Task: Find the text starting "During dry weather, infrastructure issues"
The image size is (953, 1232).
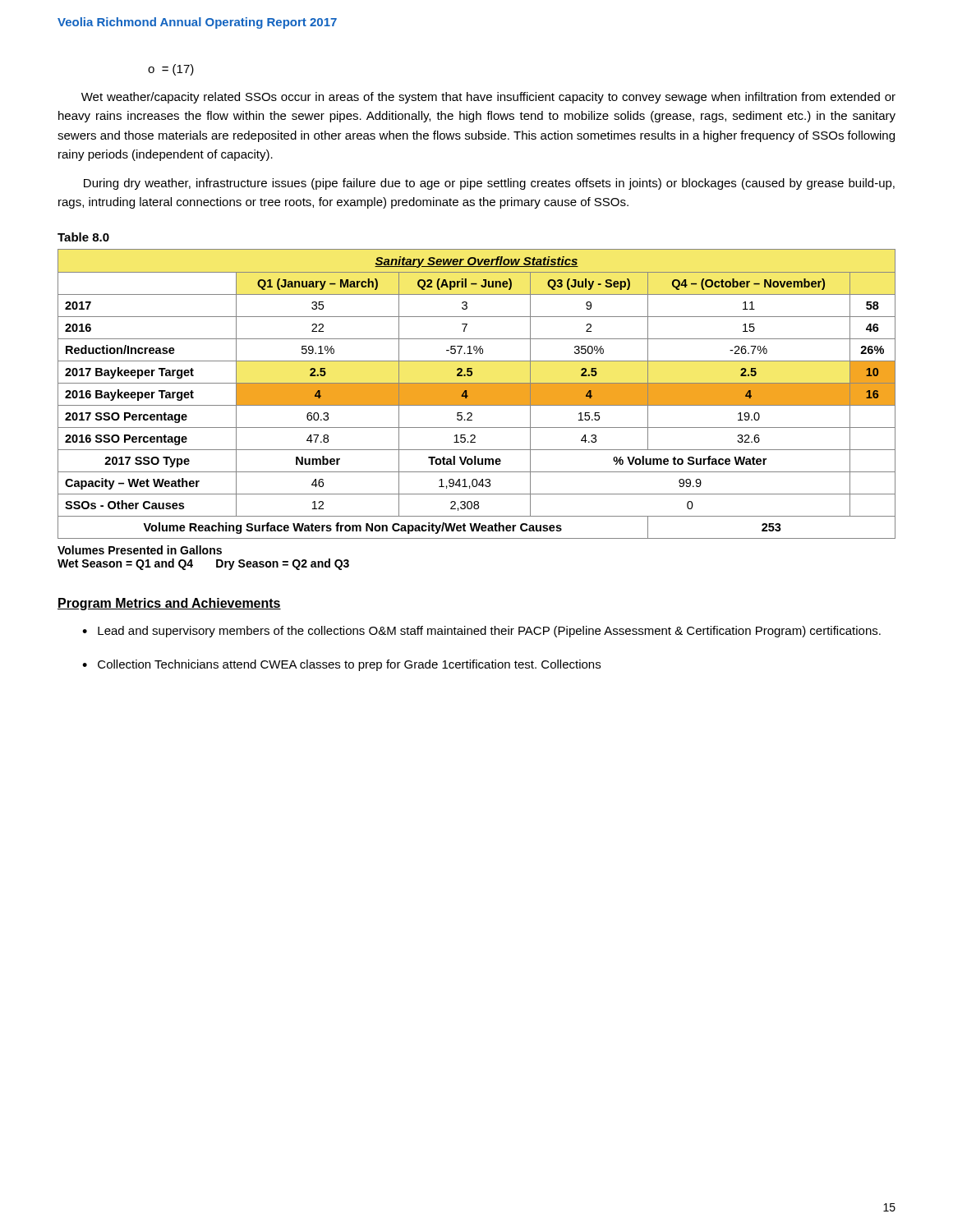Action: pyautogui.click(x=476, y=192)
